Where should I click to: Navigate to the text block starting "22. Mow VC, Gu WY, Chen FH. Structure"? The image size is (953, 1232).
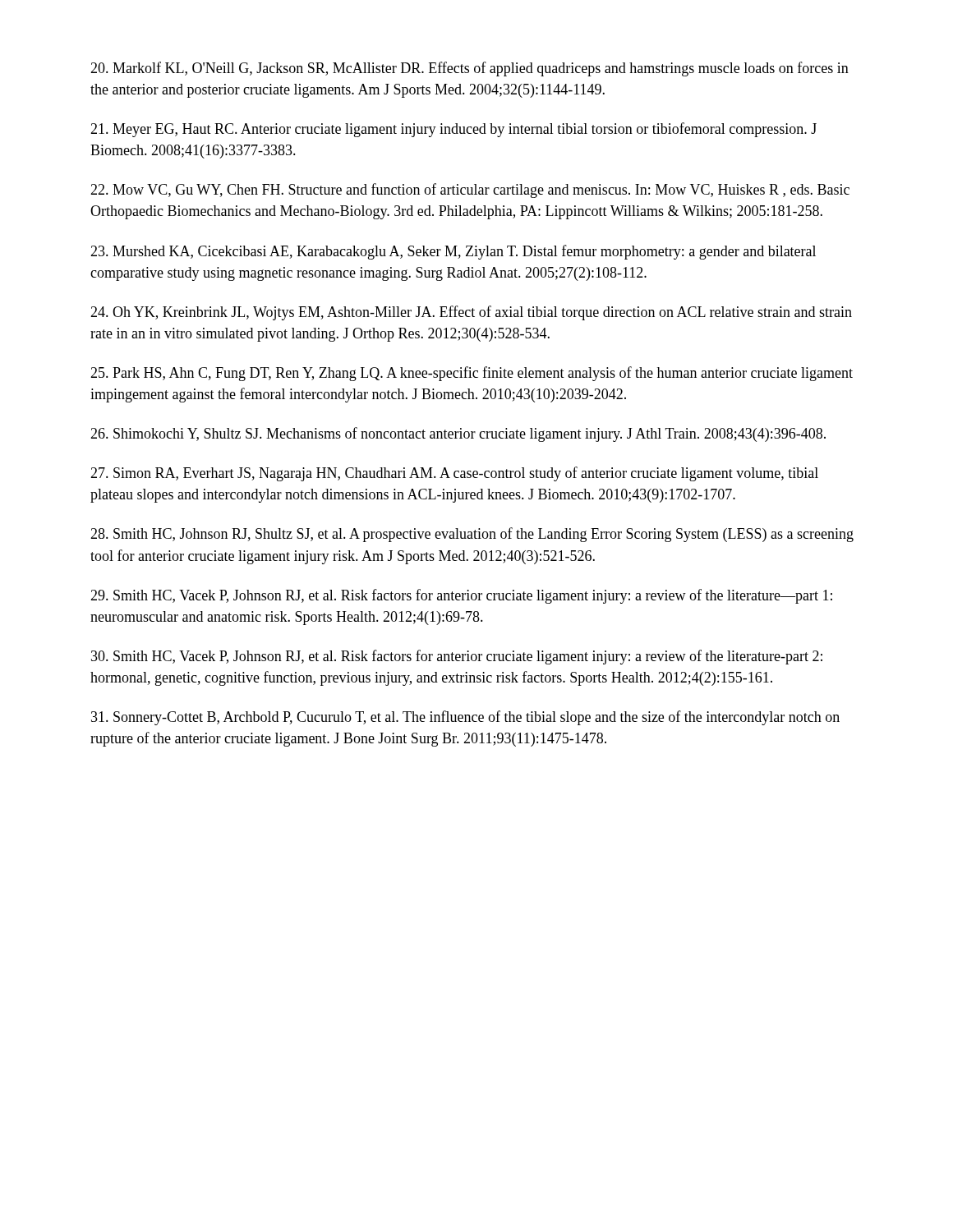tap(470, 201)
